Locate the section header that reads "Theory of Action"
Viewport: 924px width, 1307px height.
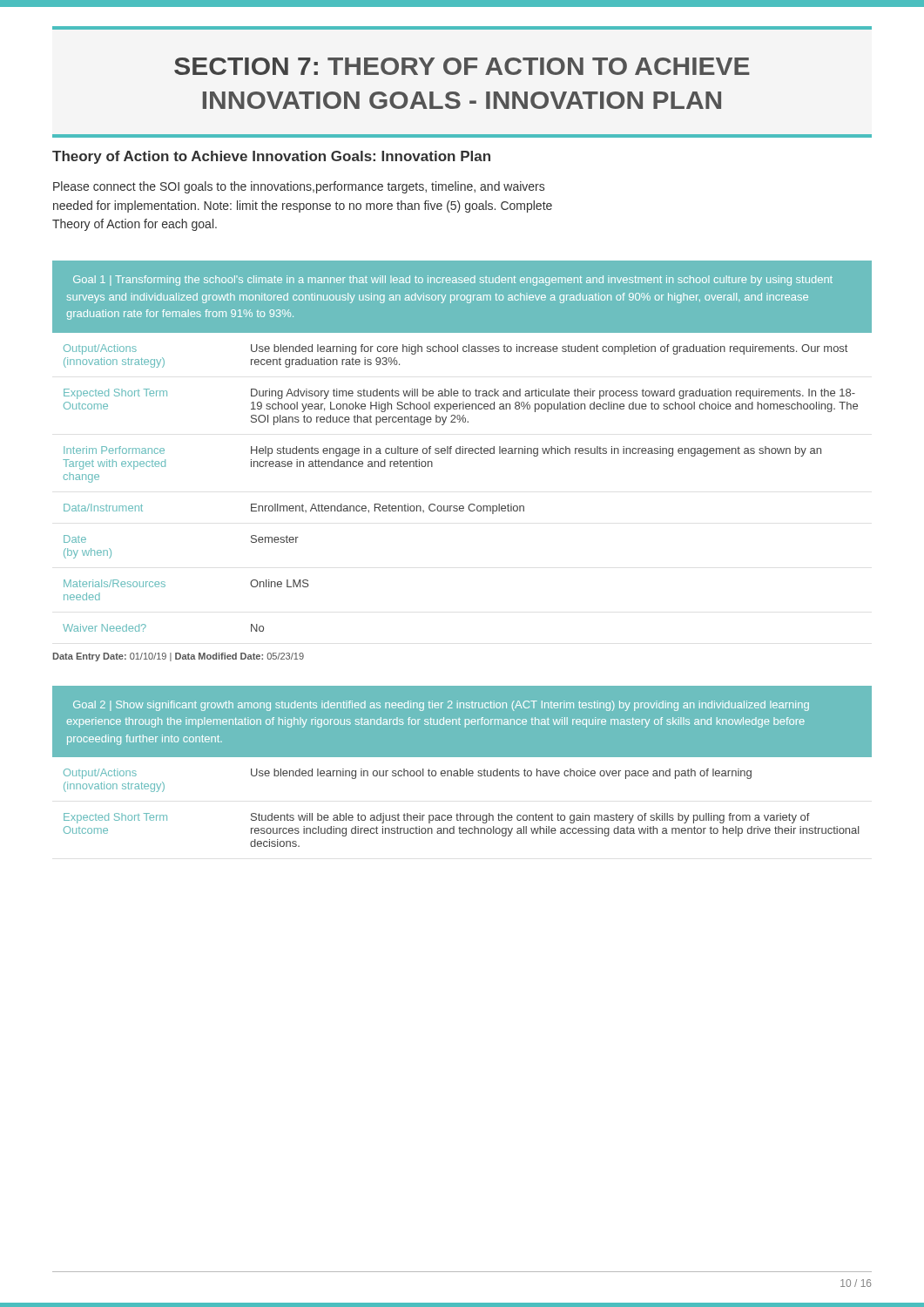click(x=272, y=156)
